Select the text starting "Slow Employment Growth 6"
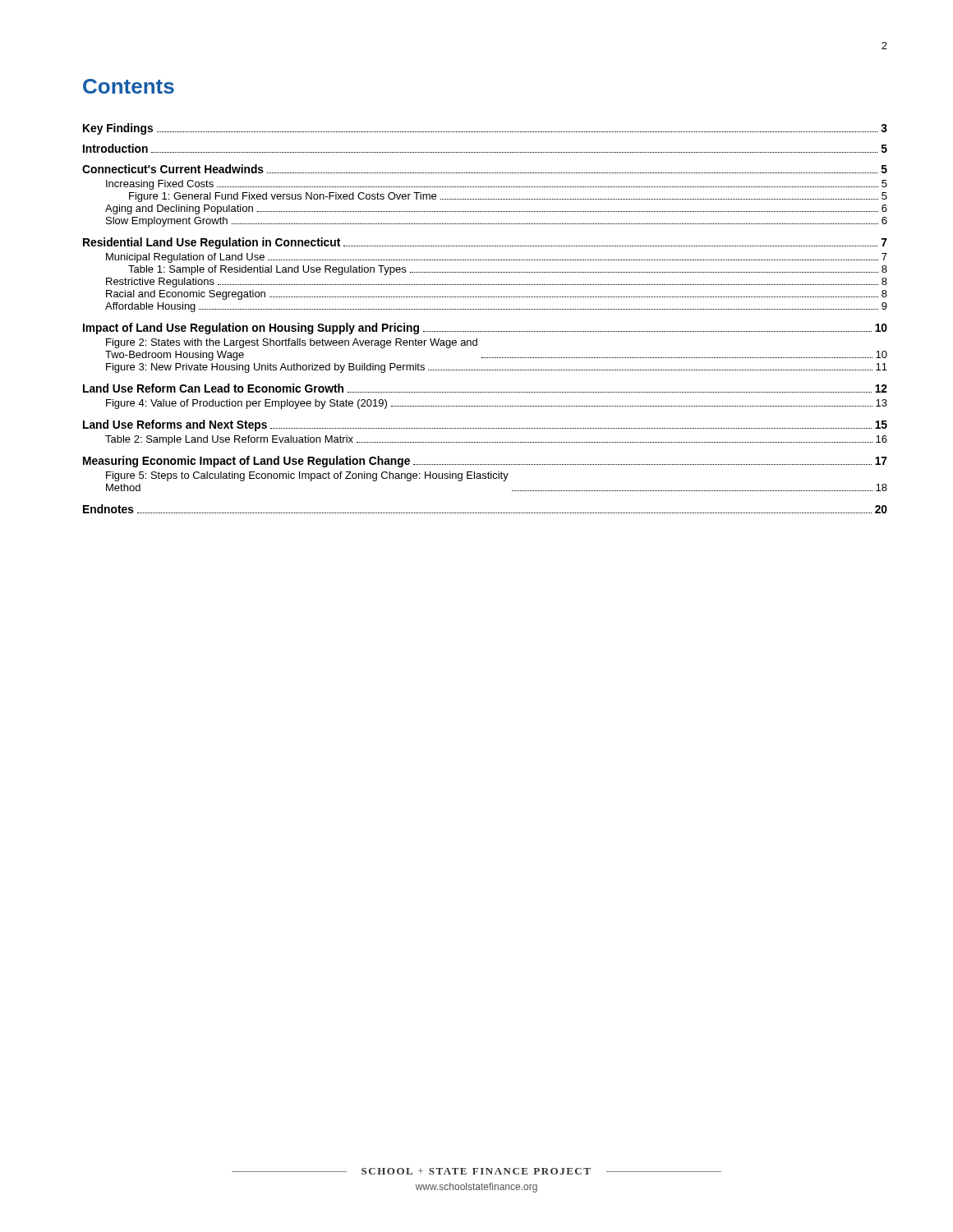953x1232 pixels. 496,221
